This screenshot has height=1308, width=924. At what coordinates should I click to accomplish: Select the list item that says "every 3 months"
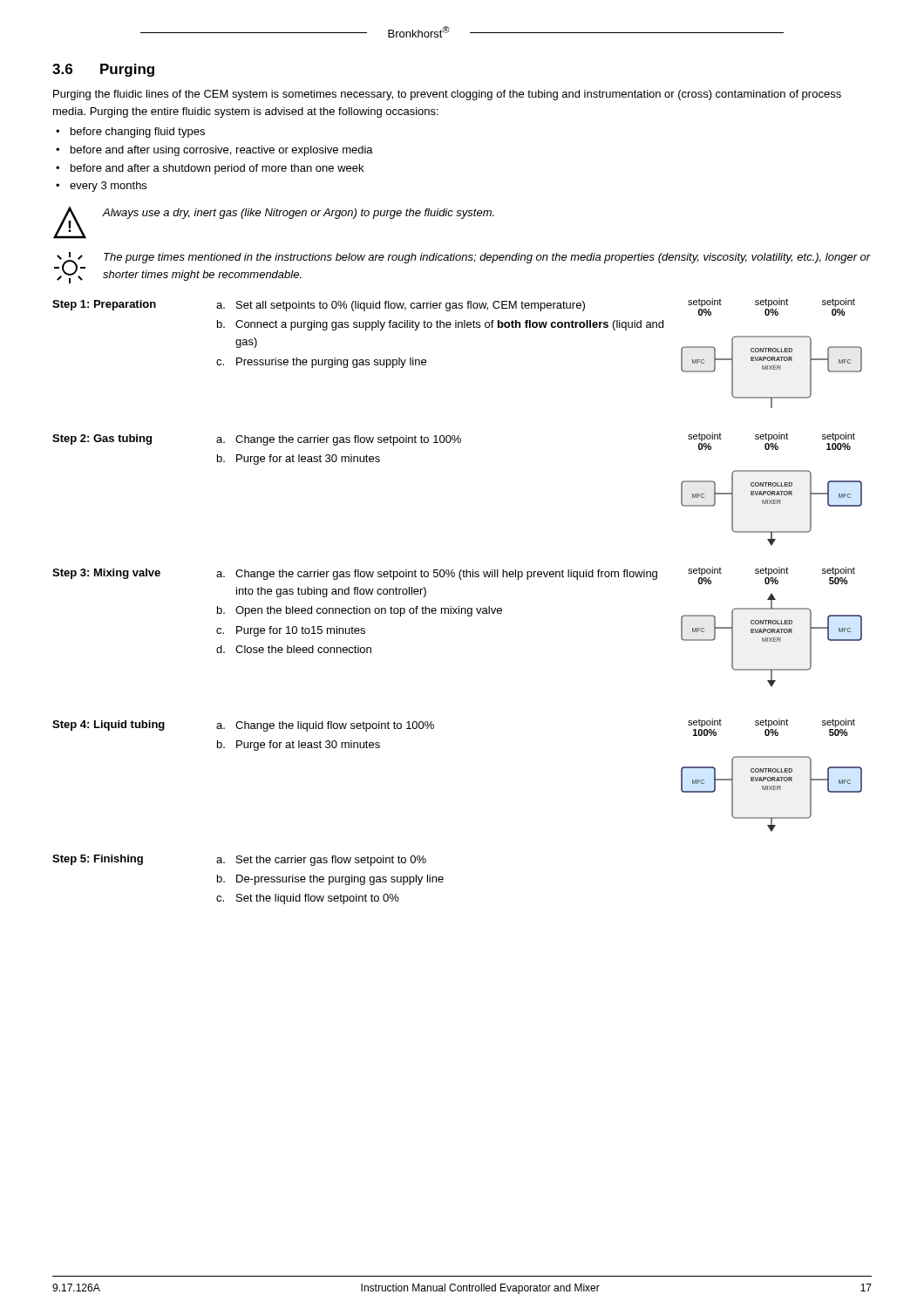[x=108, y=186]
